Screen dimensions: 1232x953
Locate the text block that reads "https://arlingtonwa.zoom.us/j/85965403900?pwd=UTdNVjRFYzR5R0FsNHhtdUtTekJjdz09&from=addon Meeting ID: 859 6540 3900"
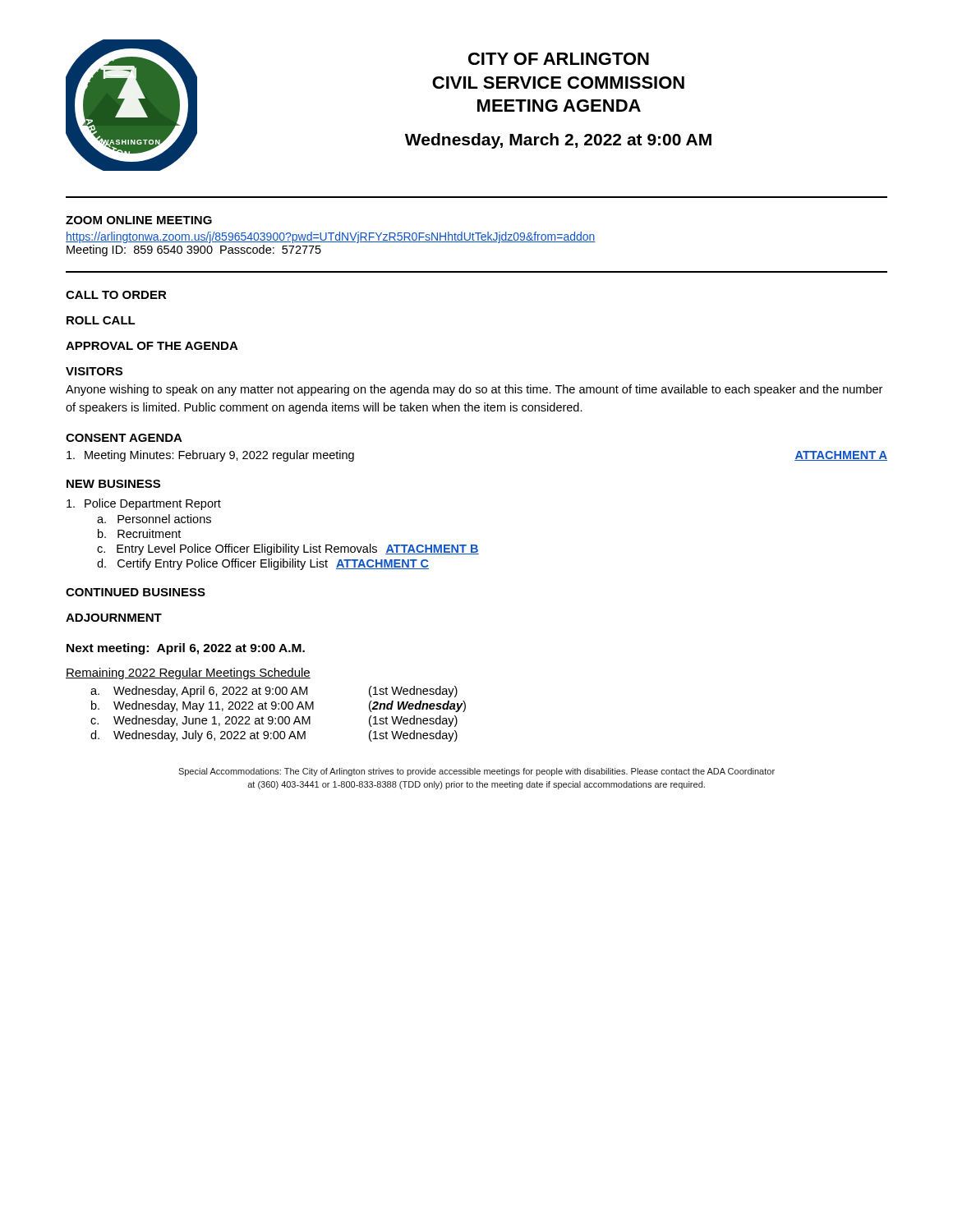tap(330, 243)
